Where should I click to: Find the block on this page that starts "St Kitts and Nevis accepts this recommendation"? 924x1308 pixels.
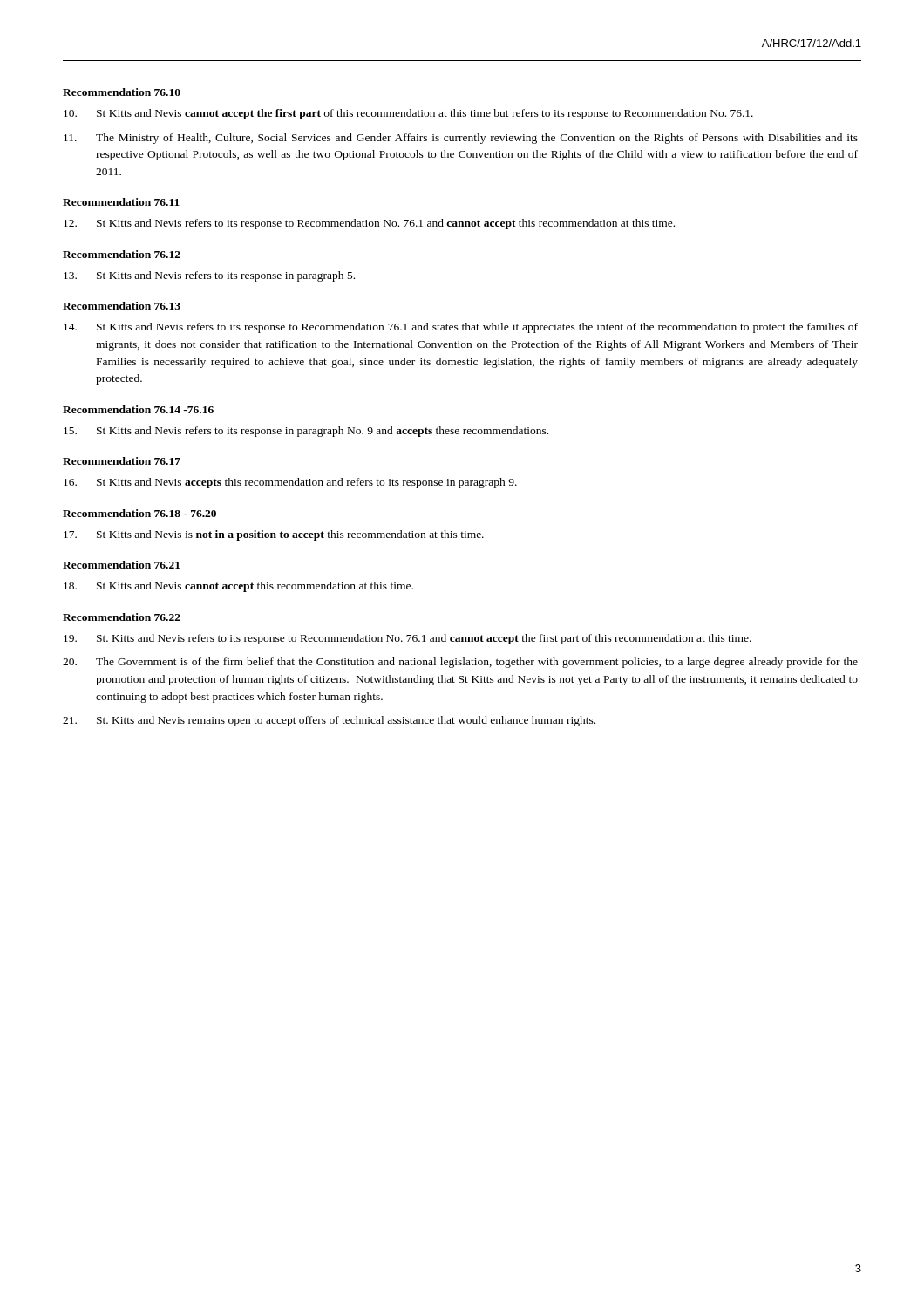pyautogui.click(x=460, y=482)
